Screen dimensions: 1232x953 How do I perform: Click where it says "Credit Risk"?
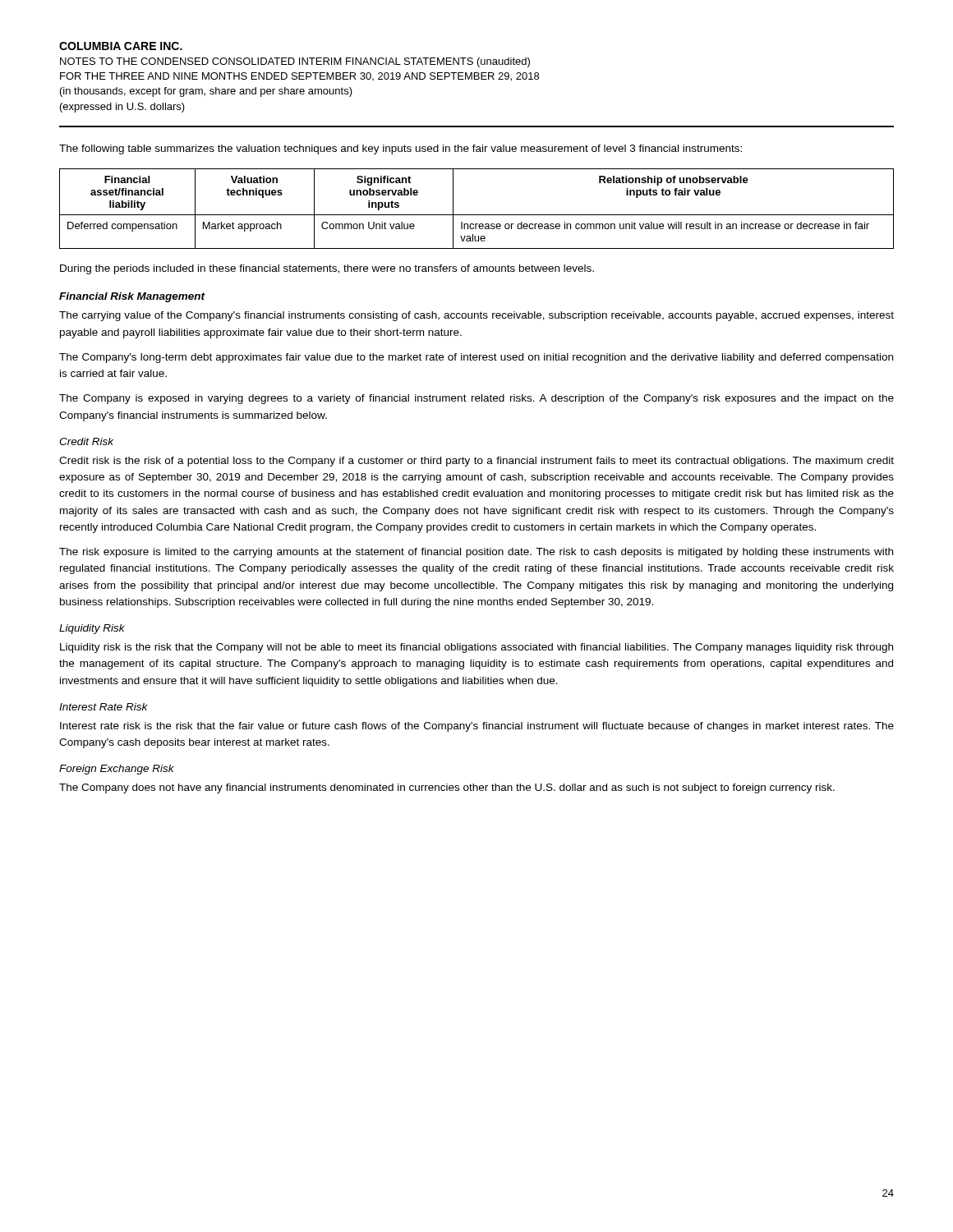click(86, 441)
